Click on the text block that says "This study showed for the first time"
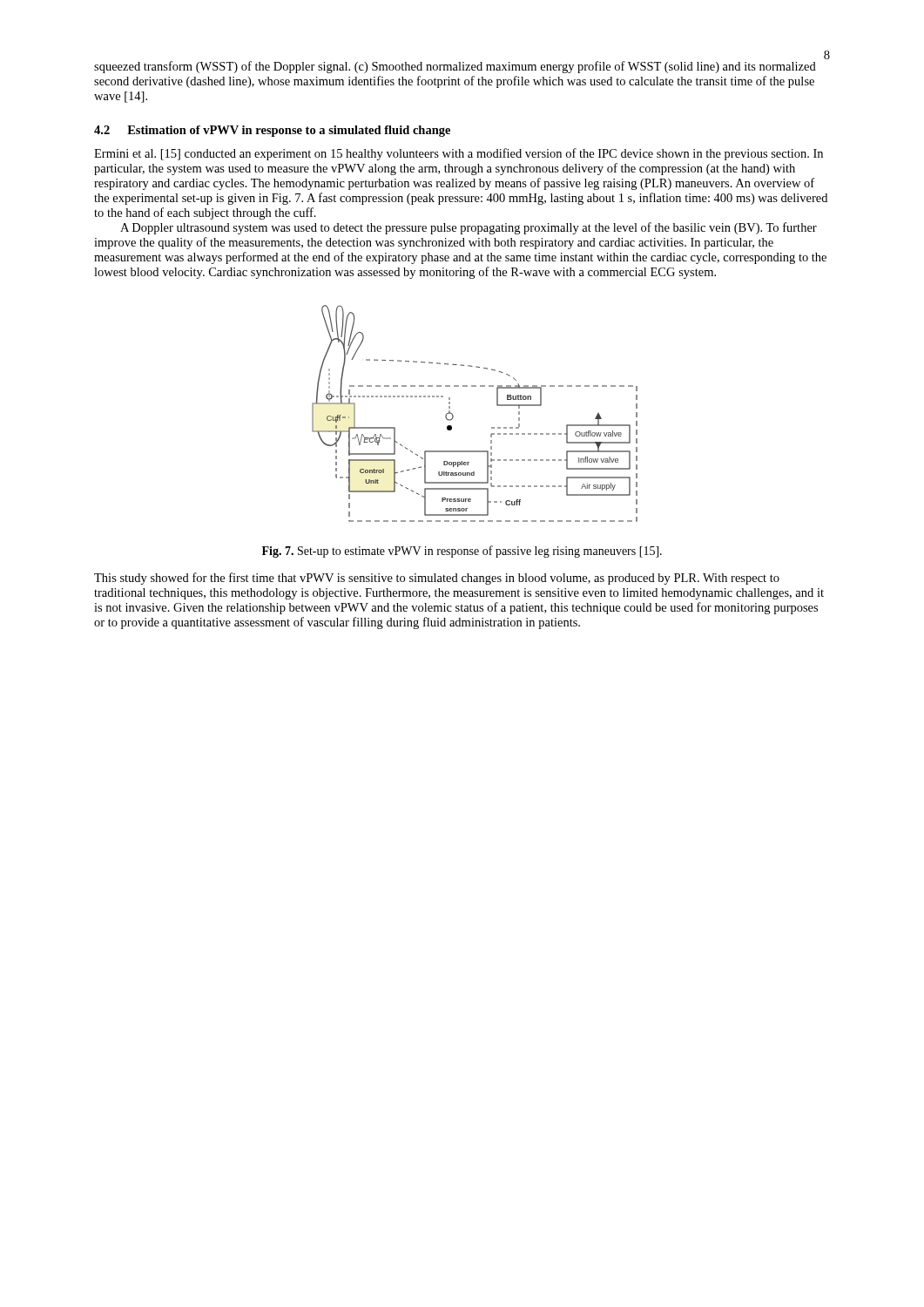The height and width of the screenshot is (1307, 924). [x=459, y=600]
